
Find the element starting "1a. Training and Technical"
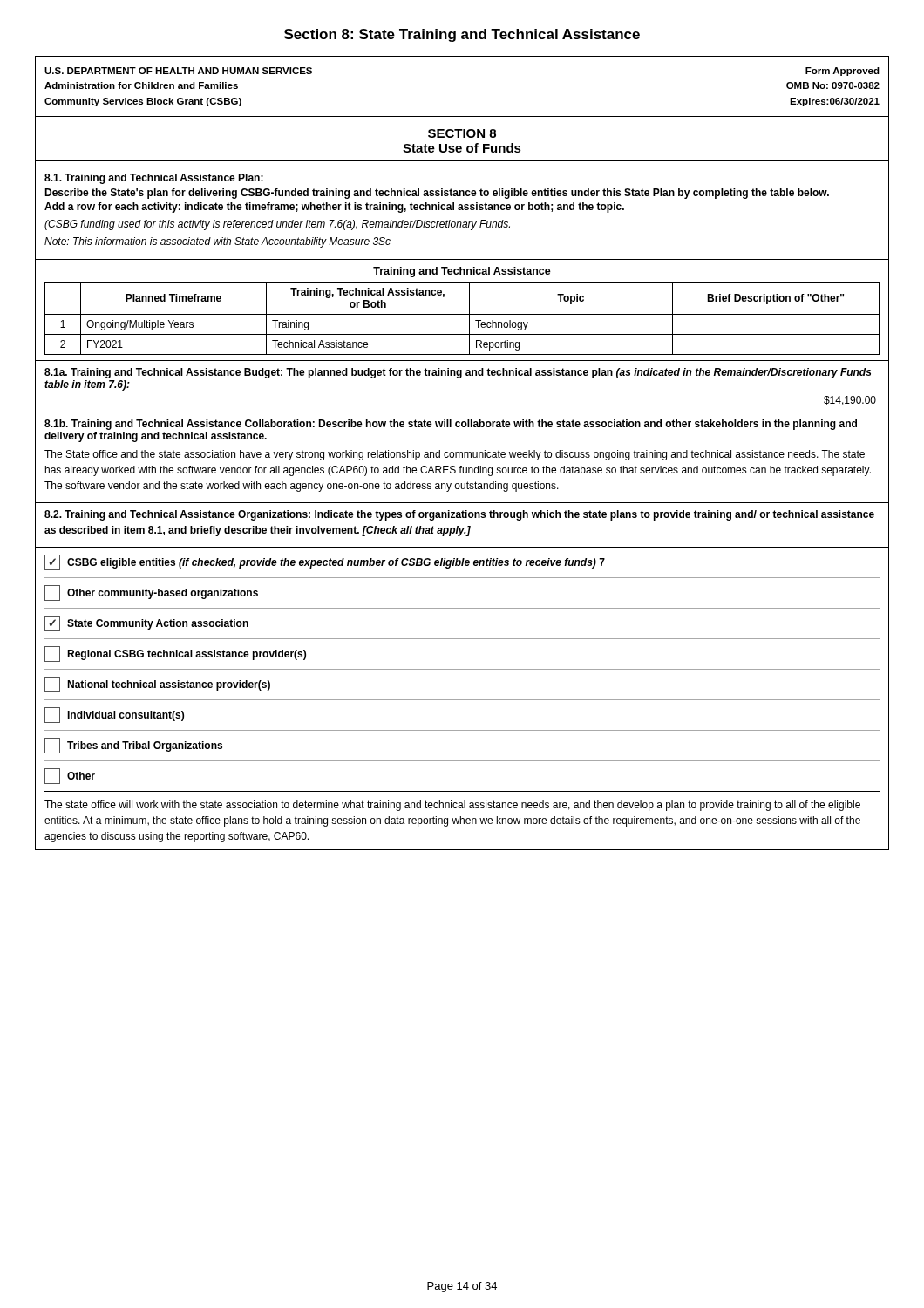[x=458, y=378]
